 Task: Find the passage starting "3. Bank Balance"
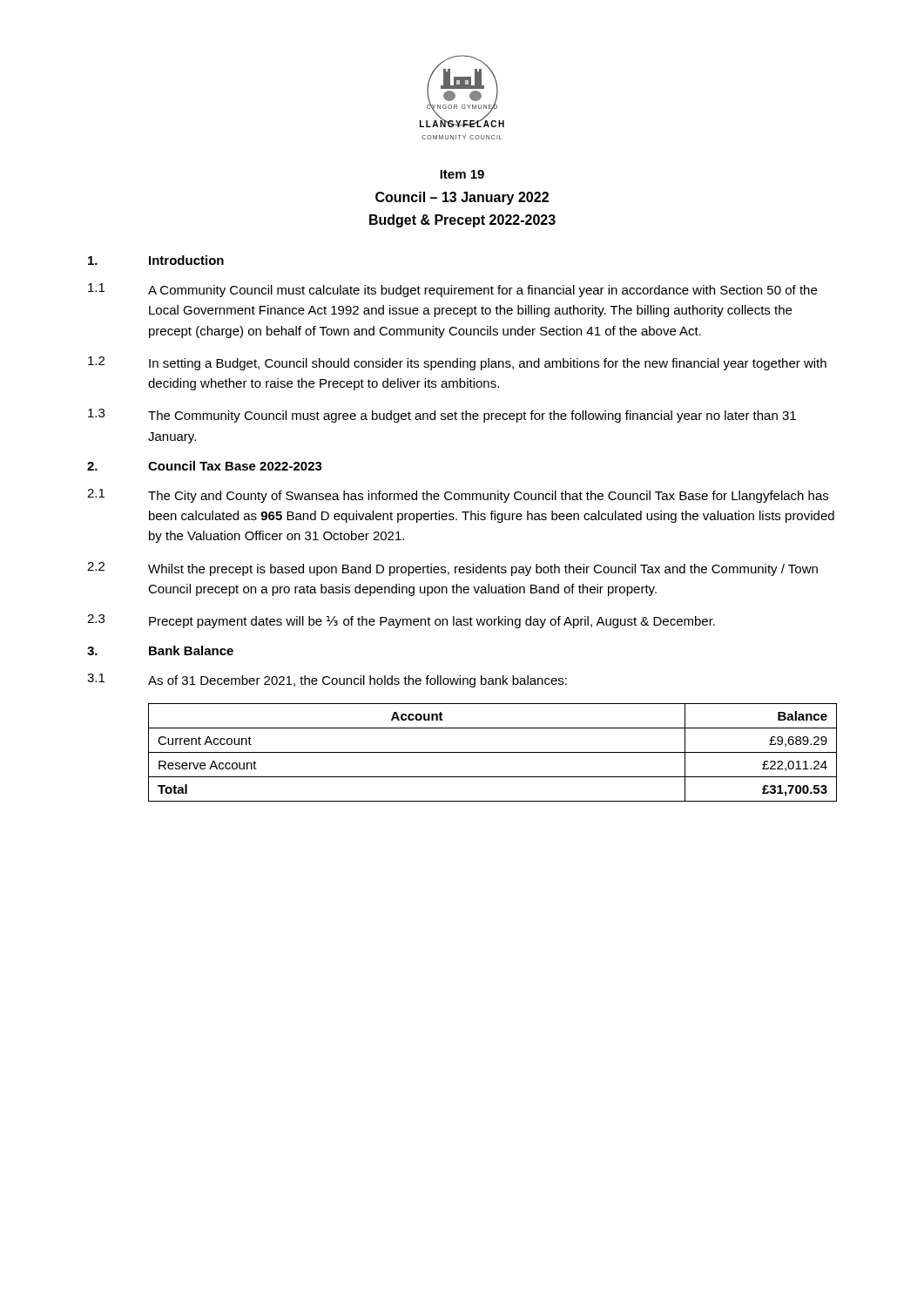point(160,651)
